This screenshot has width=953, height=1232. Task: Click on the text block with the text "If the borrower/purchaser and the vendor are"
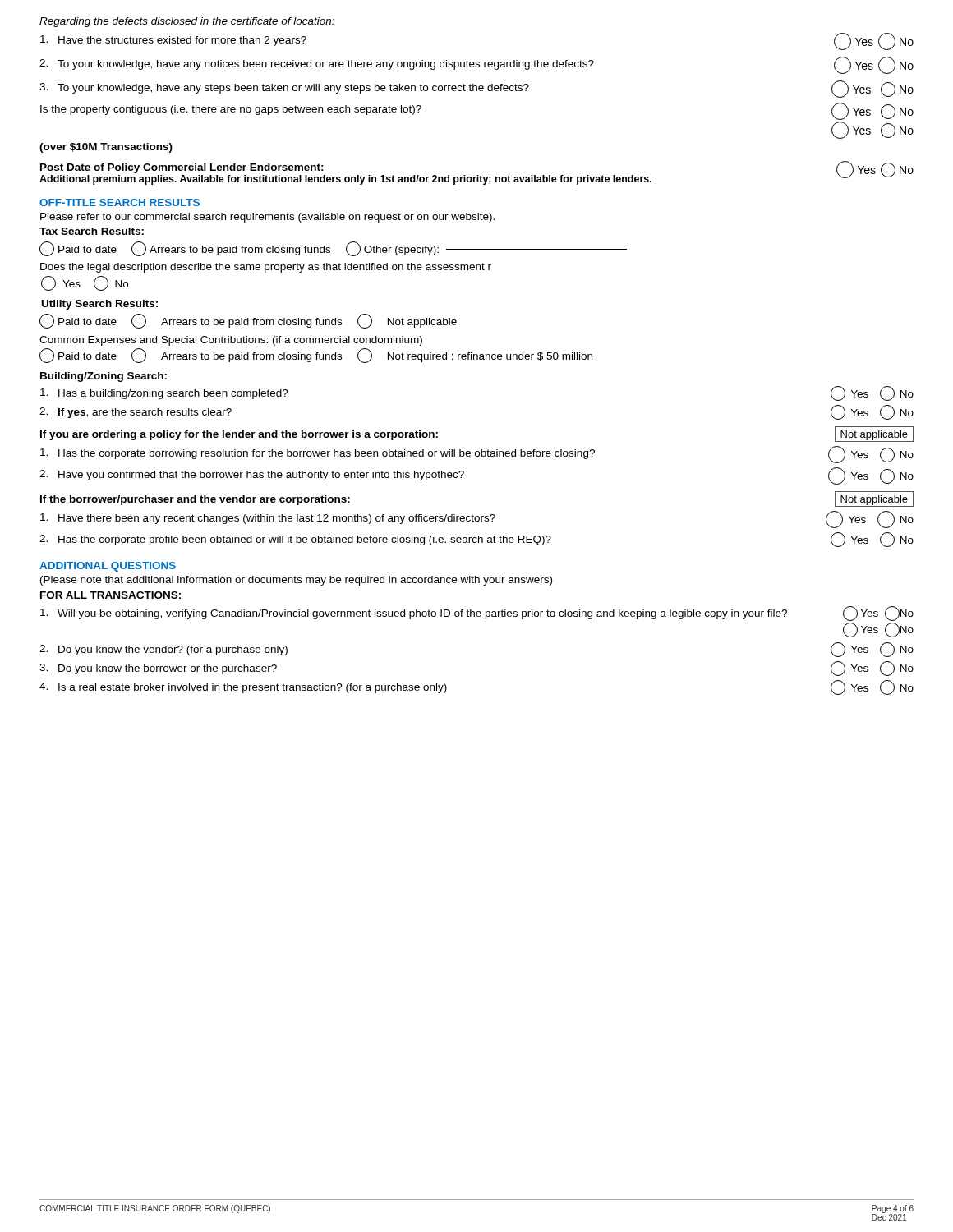point(193,498)
